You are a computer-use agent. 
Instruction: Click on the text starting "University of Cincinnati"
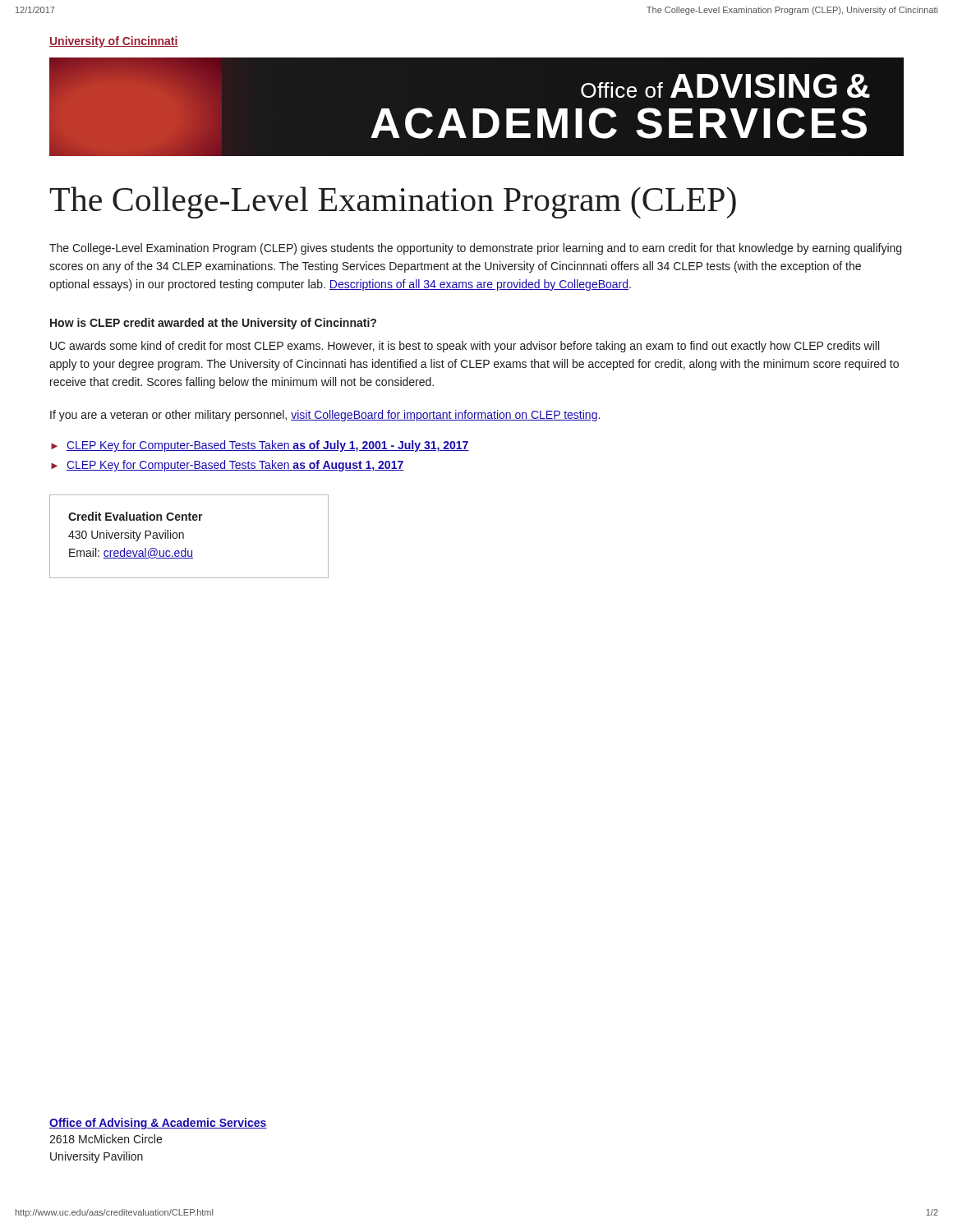pos(114,41)
